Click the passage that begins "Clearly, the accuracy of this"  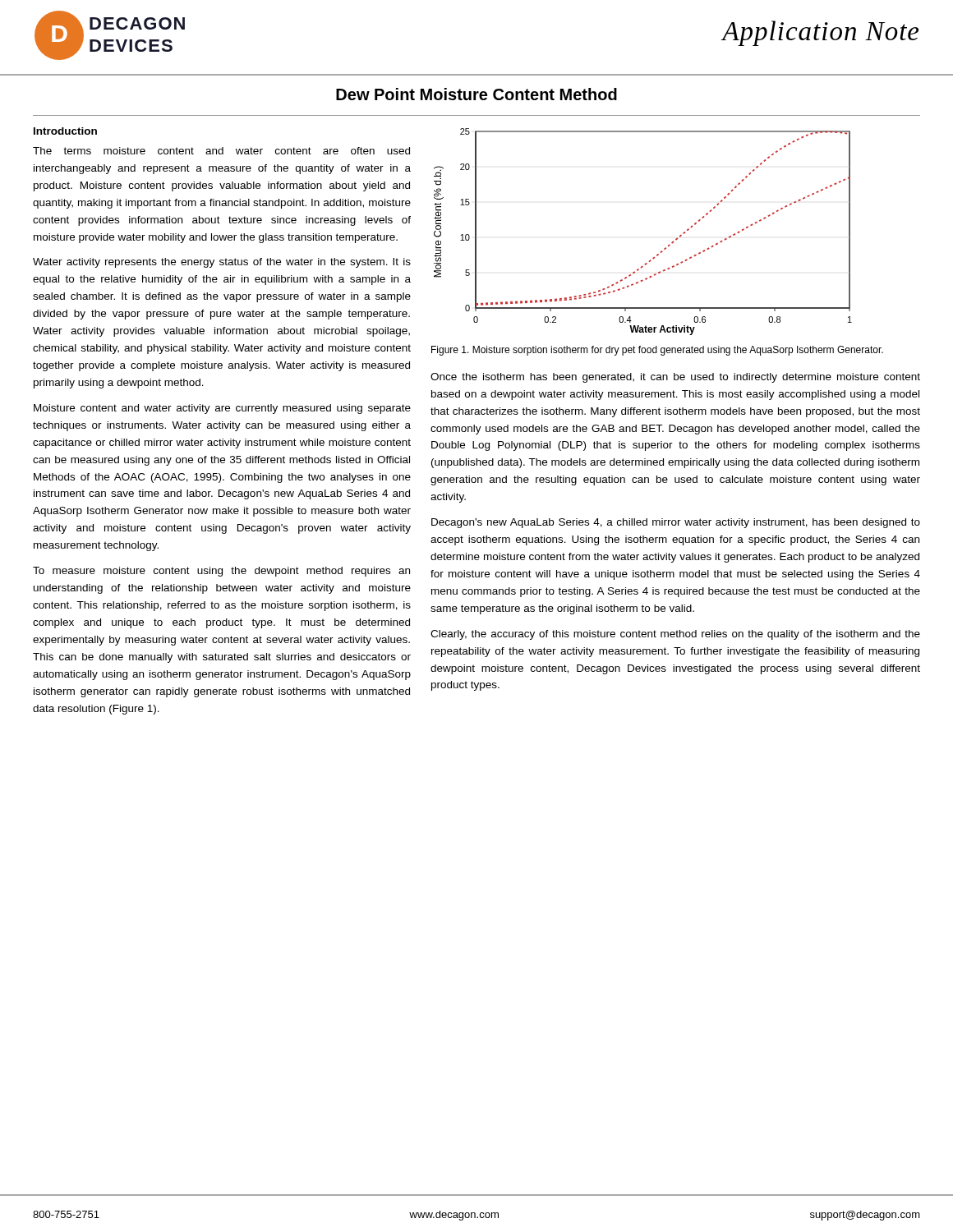pos(675,659)
